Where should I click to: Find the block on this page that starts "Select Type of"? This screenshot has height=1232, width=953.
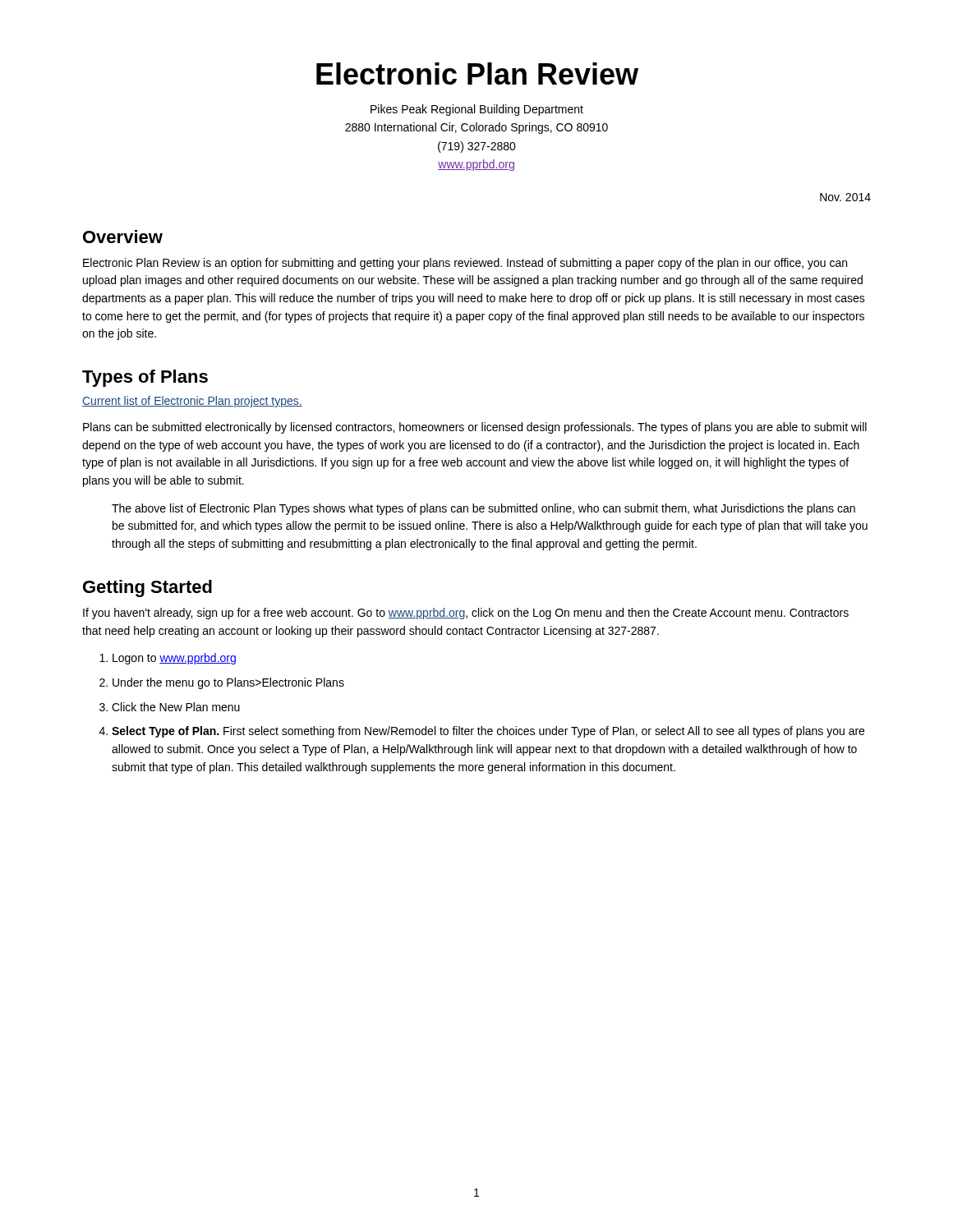488,749
